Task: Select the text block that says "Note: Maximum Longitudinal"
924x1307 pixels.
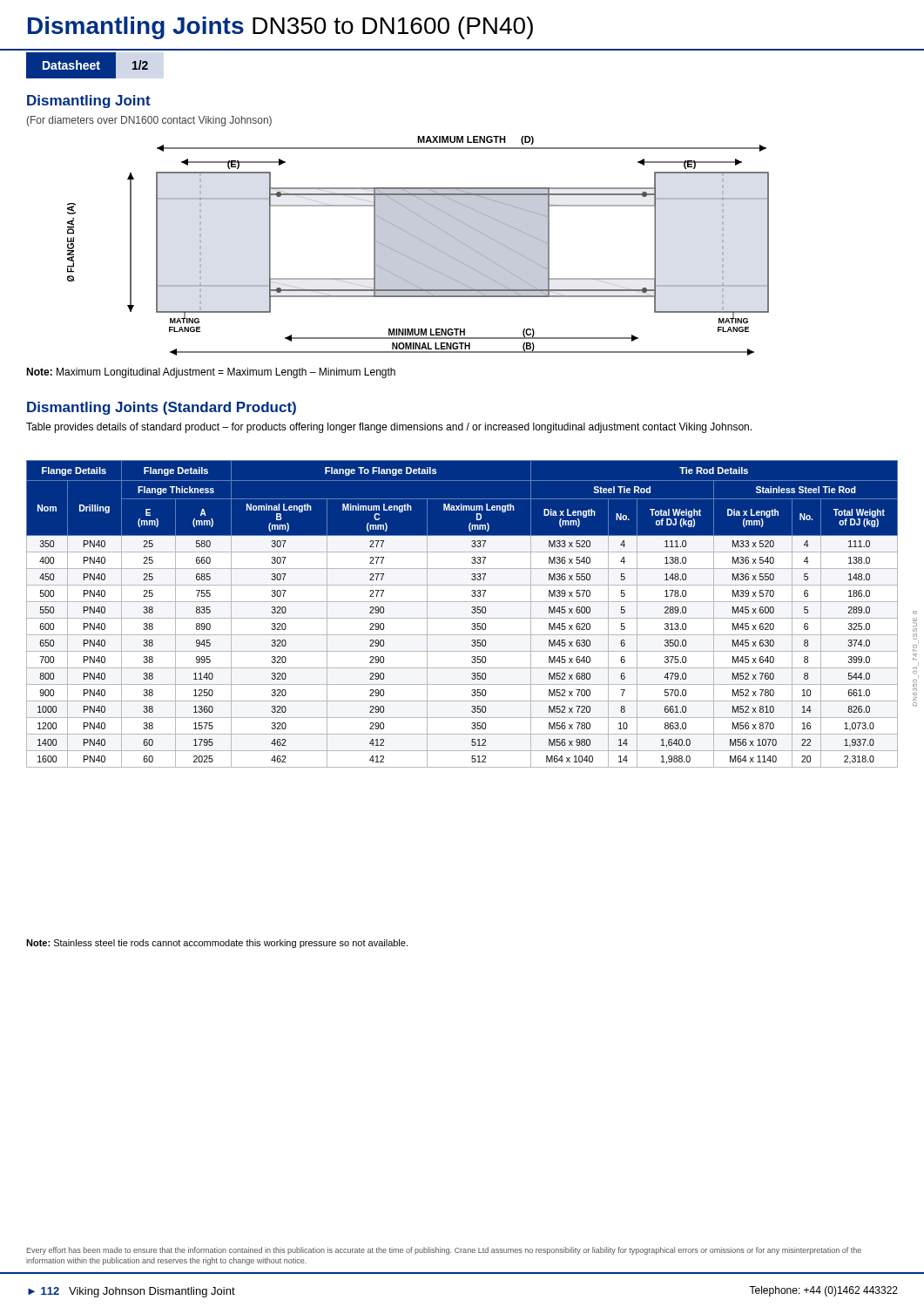Action: [211, 372]
